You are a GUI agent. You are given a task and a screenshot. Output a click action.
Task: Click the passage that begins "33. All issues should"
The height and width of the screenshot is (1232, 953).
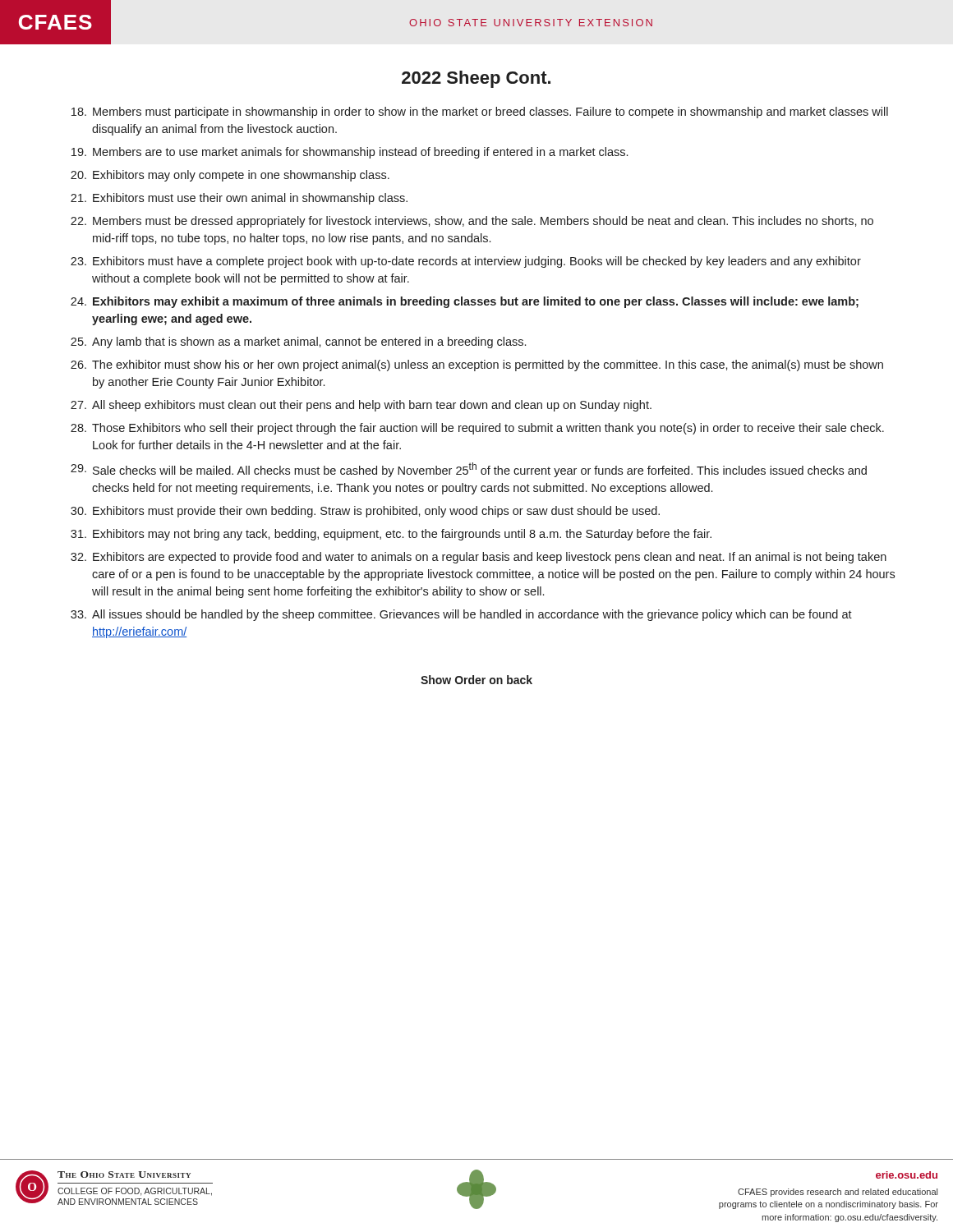(476, 624)
